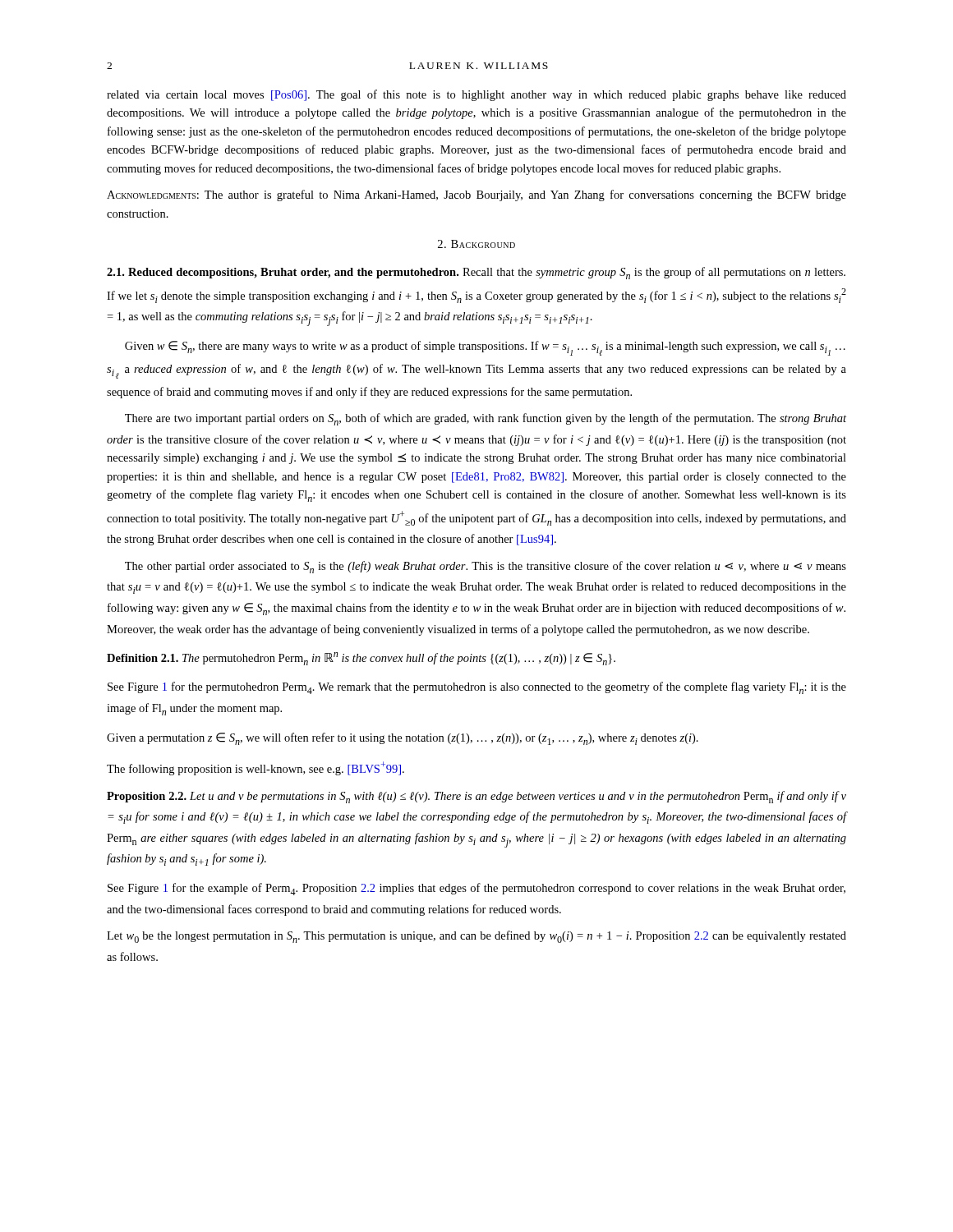953x1232 pixels.
Task: Point to the block beginning "The other partial order"
Action: click(x=476, y=597)
